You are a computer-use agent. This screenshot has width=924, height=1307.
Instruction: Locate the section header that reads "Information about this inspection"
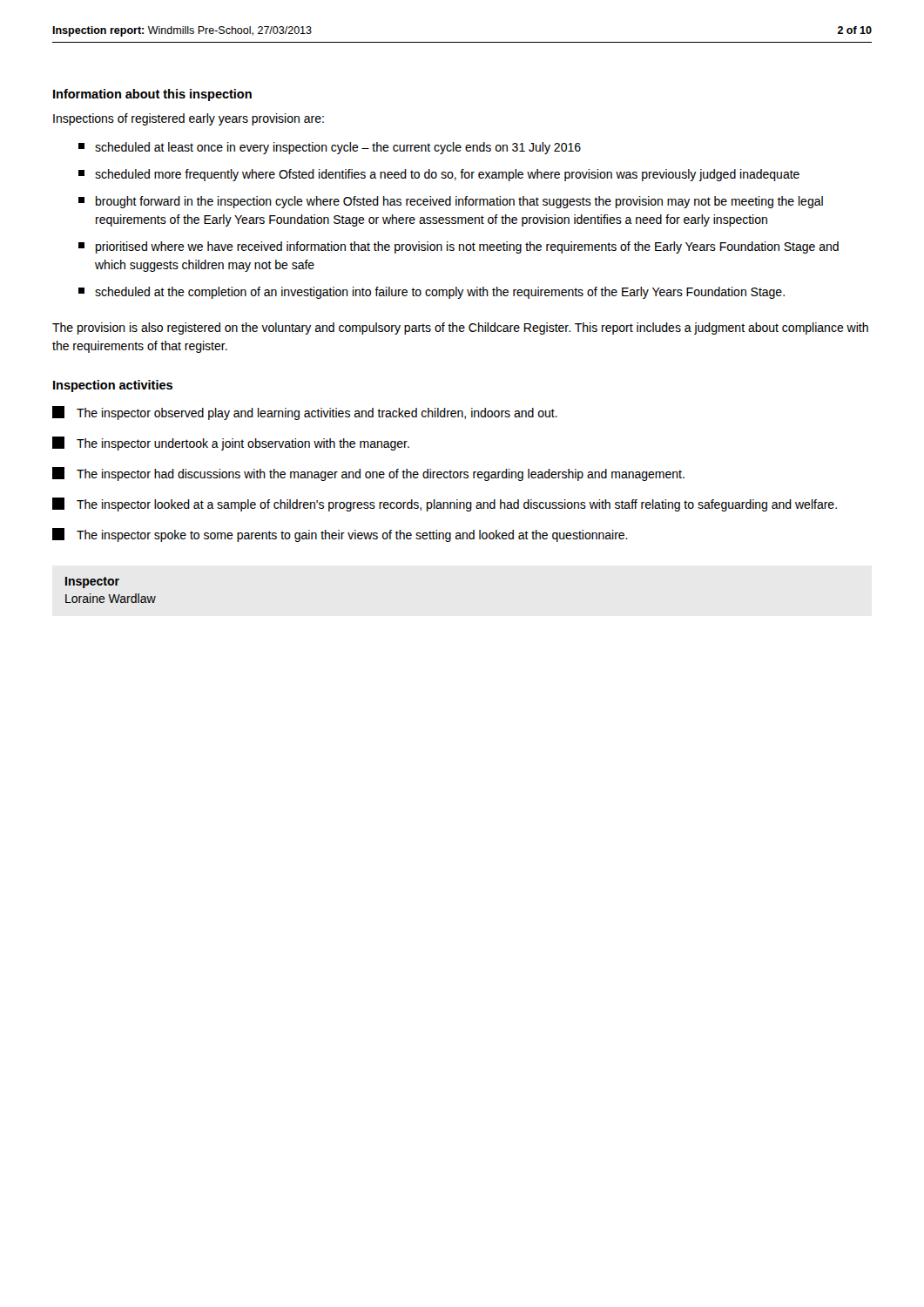point(152,94)
